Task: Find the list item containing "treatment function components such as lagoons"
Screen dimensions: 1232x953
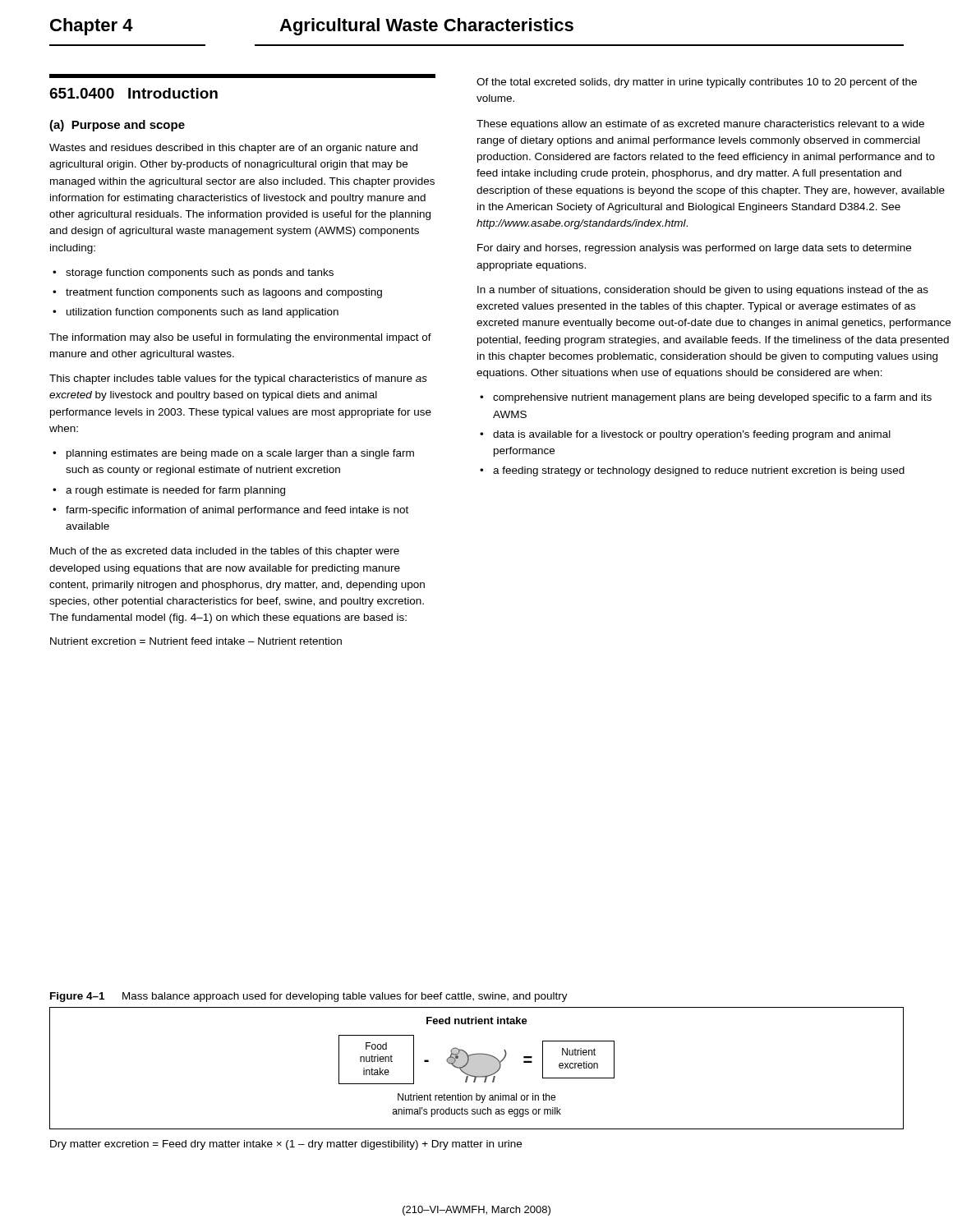Action: (x=224, y=292)
